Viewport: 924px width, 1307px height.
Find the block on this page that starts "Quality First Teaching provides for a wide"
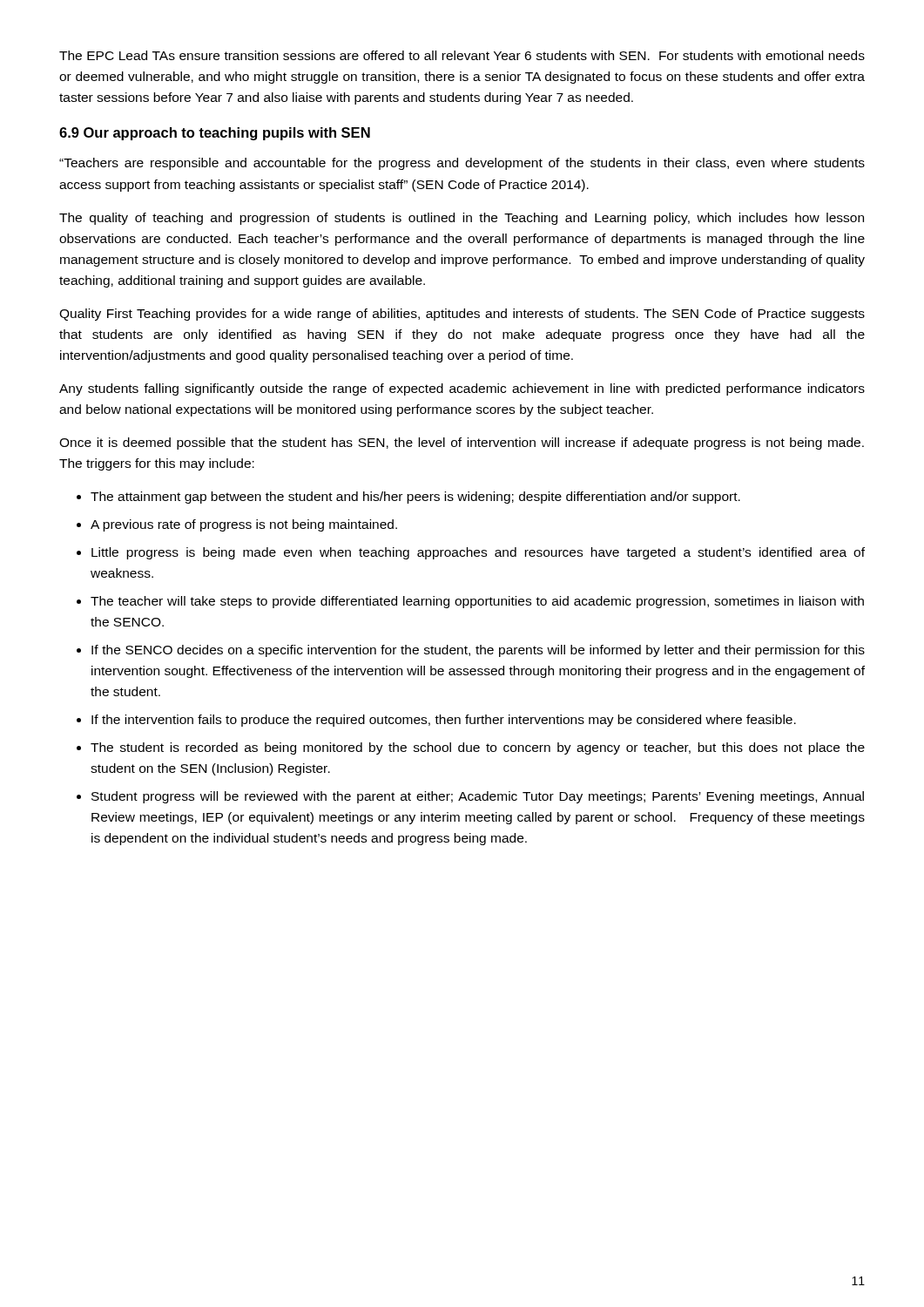click(x=462, y=334)
